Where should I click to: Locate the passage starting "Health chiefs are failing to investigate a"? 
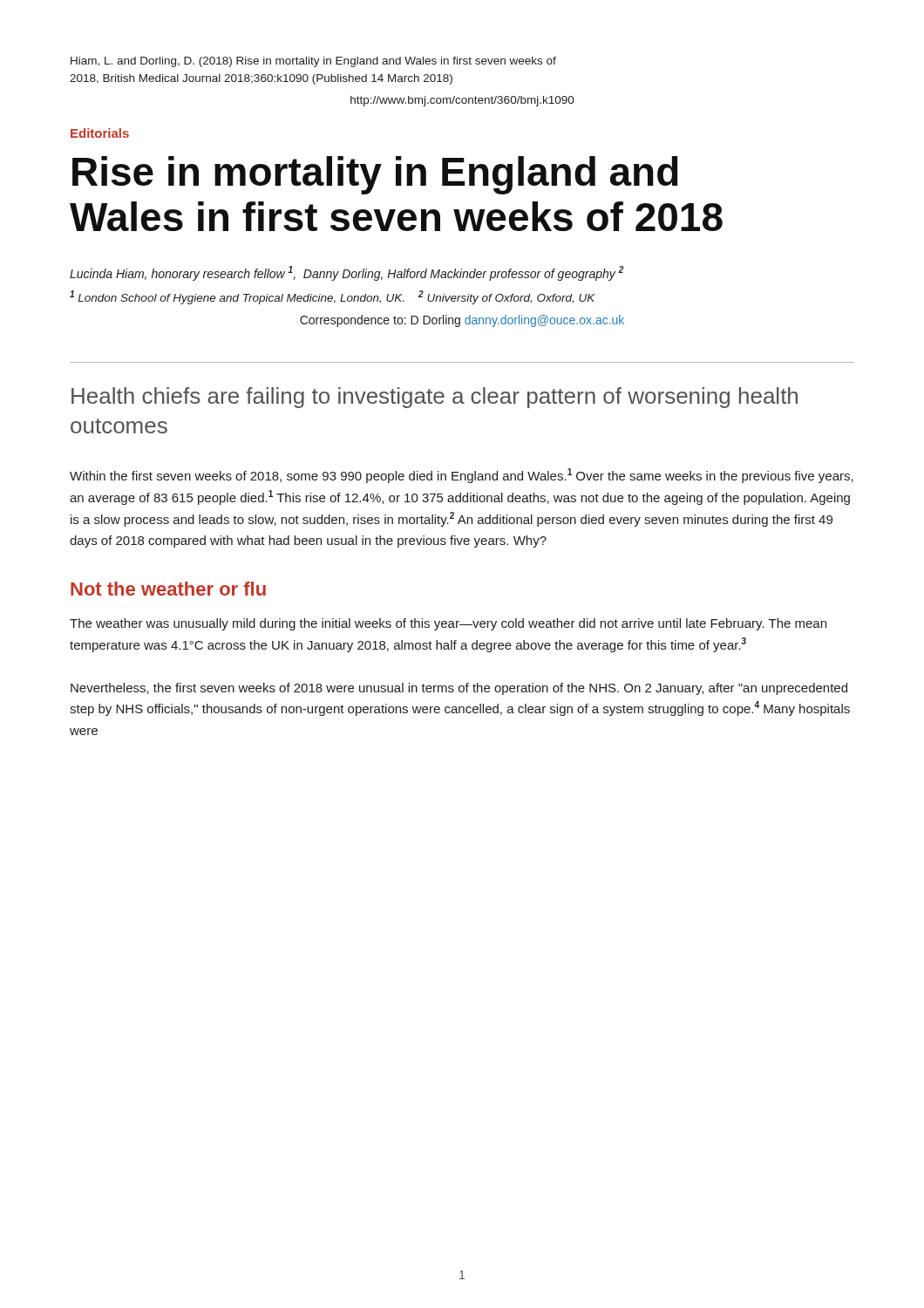tap(434, 411)
